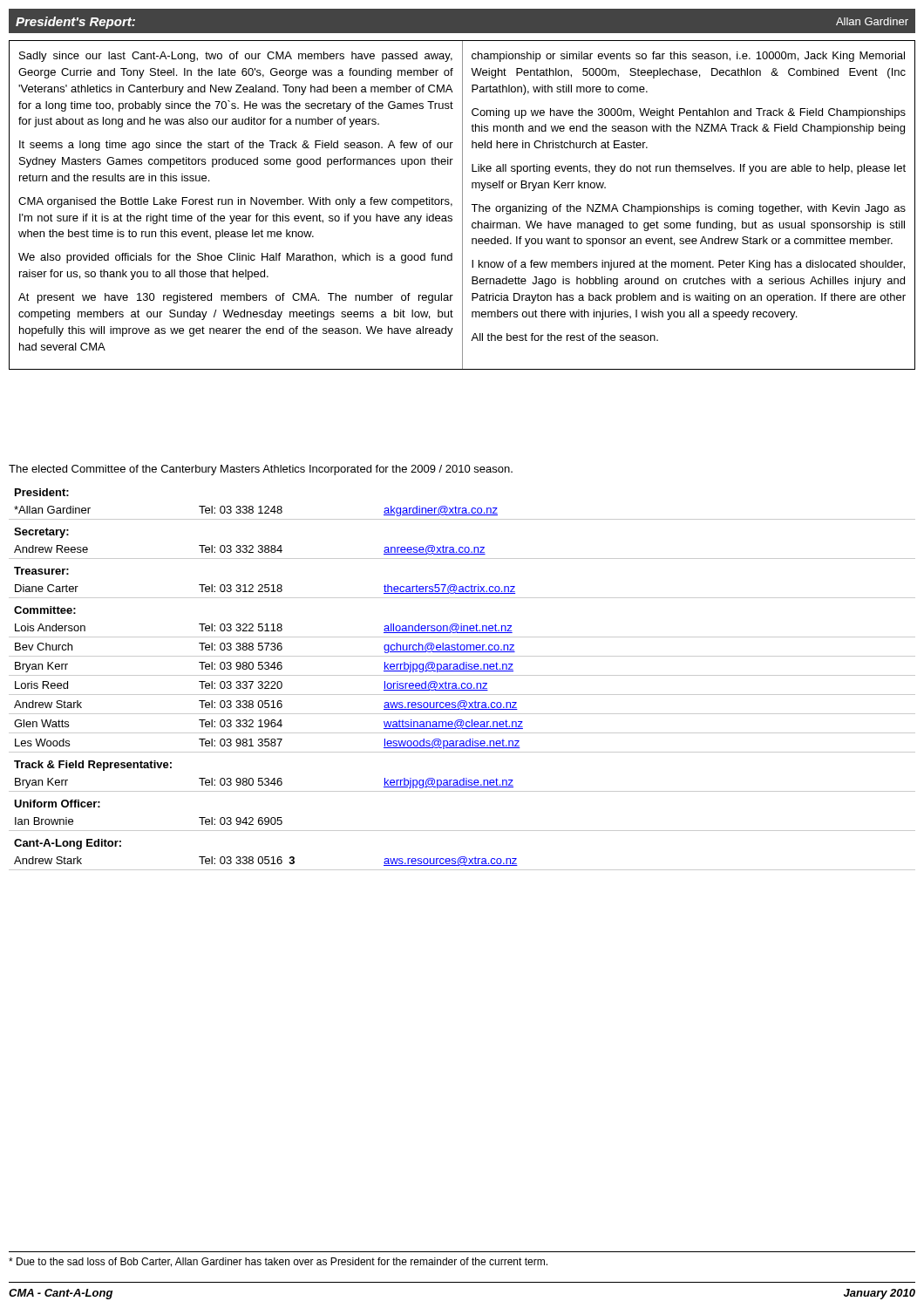Locate the text block with the text "Coming up we have the 3000m,"
The width and height of the screenshot is (924, 1308).
tap(688, 129)
